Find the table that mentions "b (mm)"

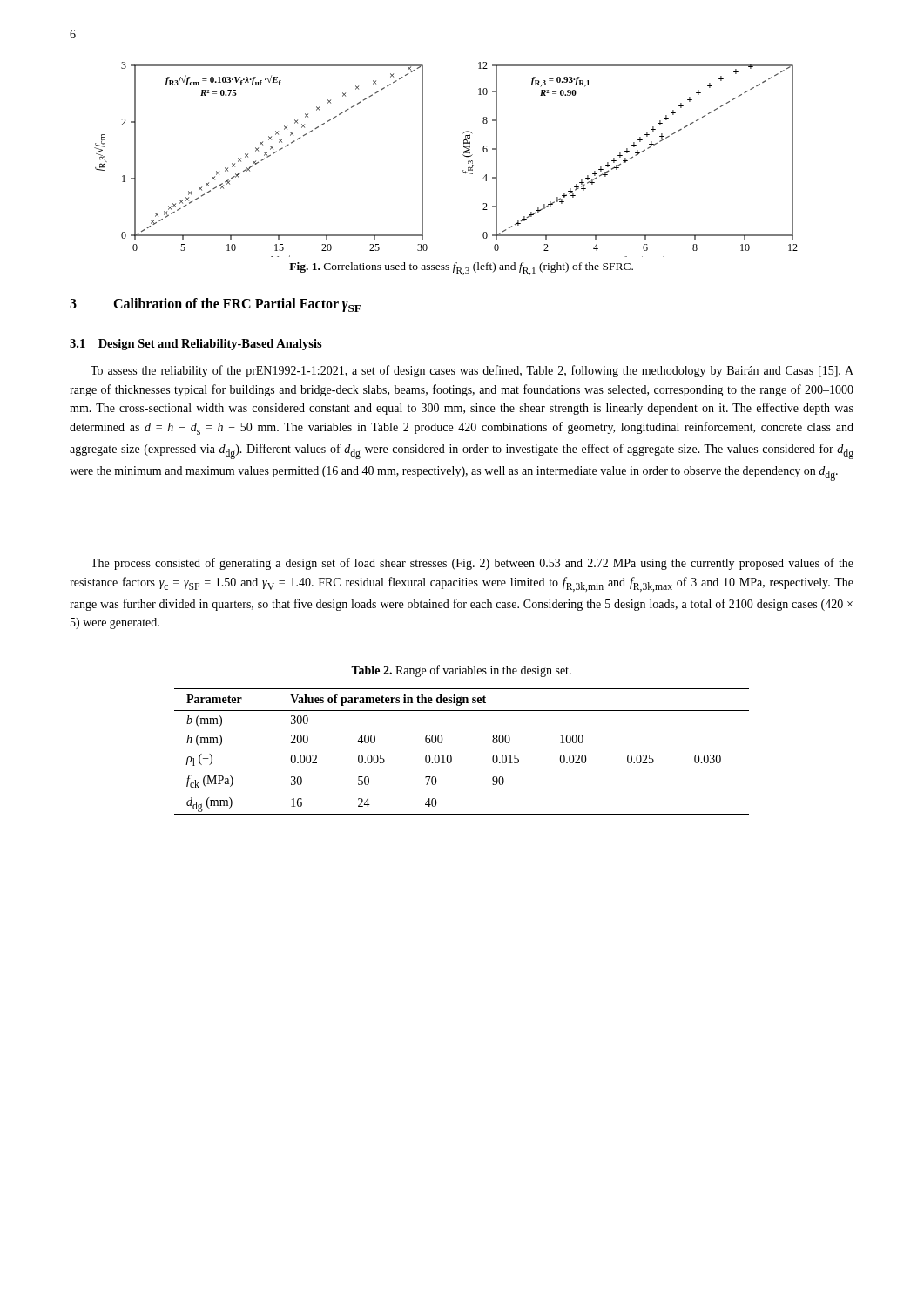click(x=462, y=752)
